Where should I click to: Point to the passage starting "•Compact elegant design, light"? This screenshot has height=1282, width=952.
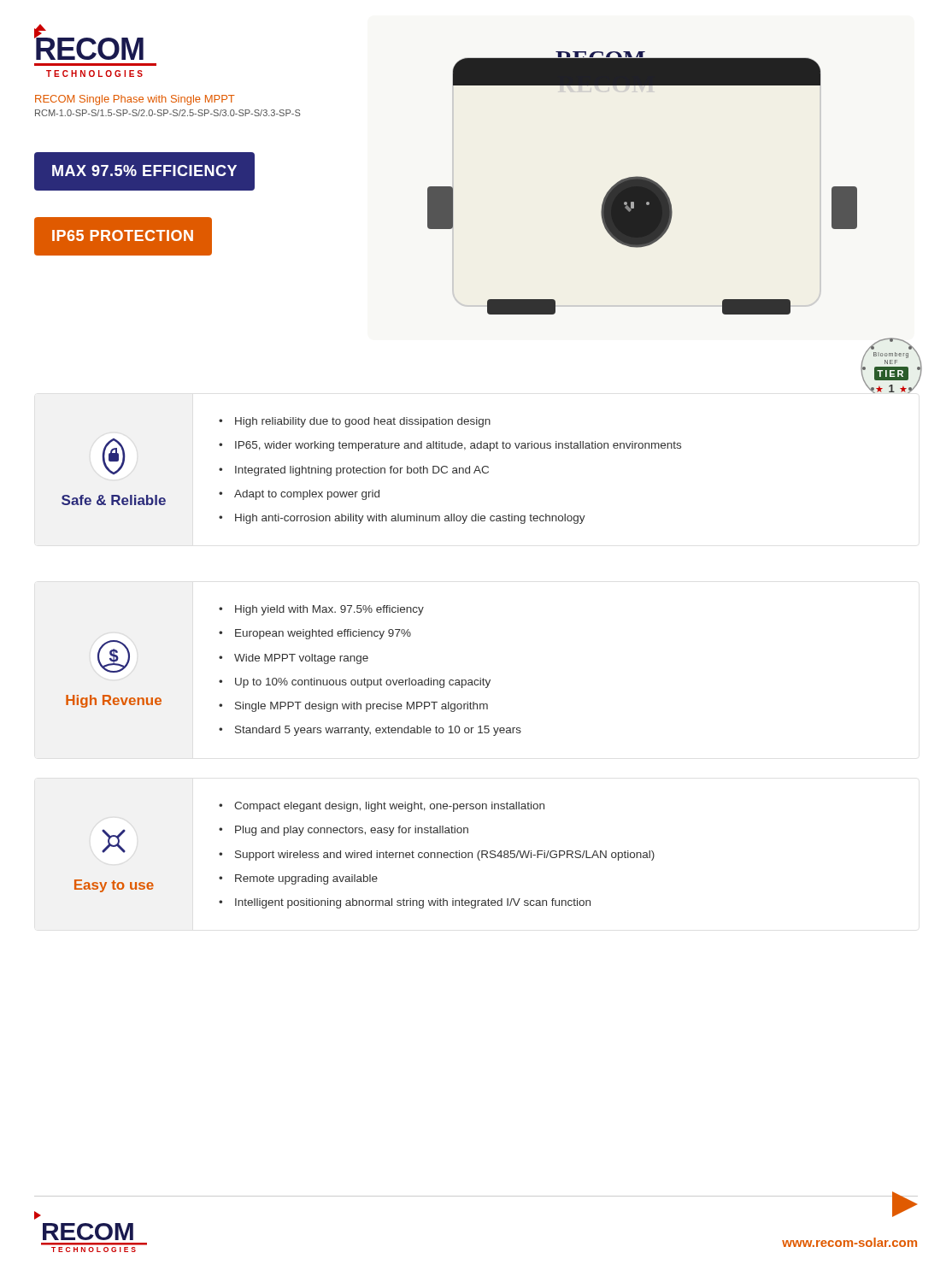382,806
